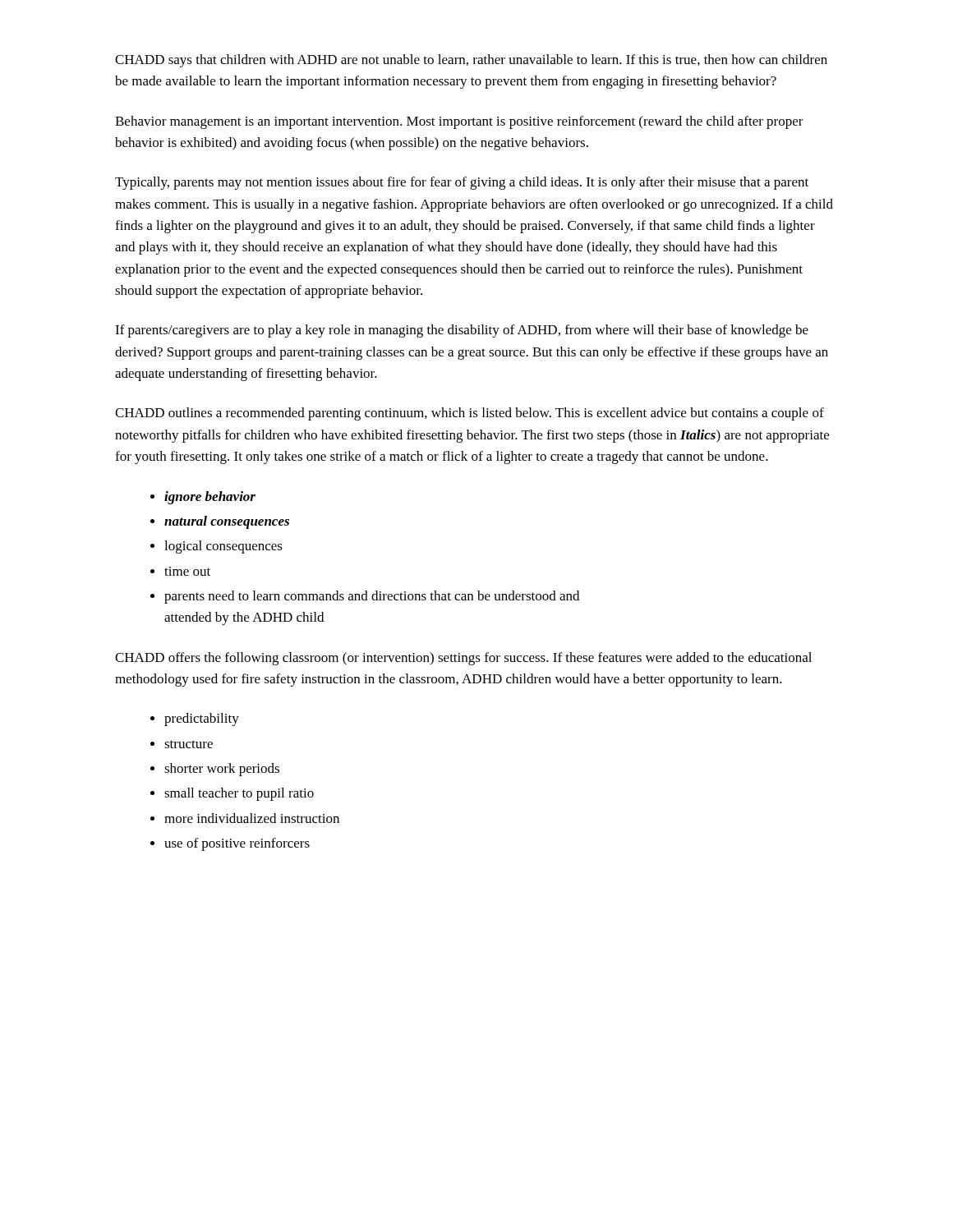Click on the region starting "time out"
This screenshot has width=953, height=1232.
pyautogui.click(x=187, y=571)
